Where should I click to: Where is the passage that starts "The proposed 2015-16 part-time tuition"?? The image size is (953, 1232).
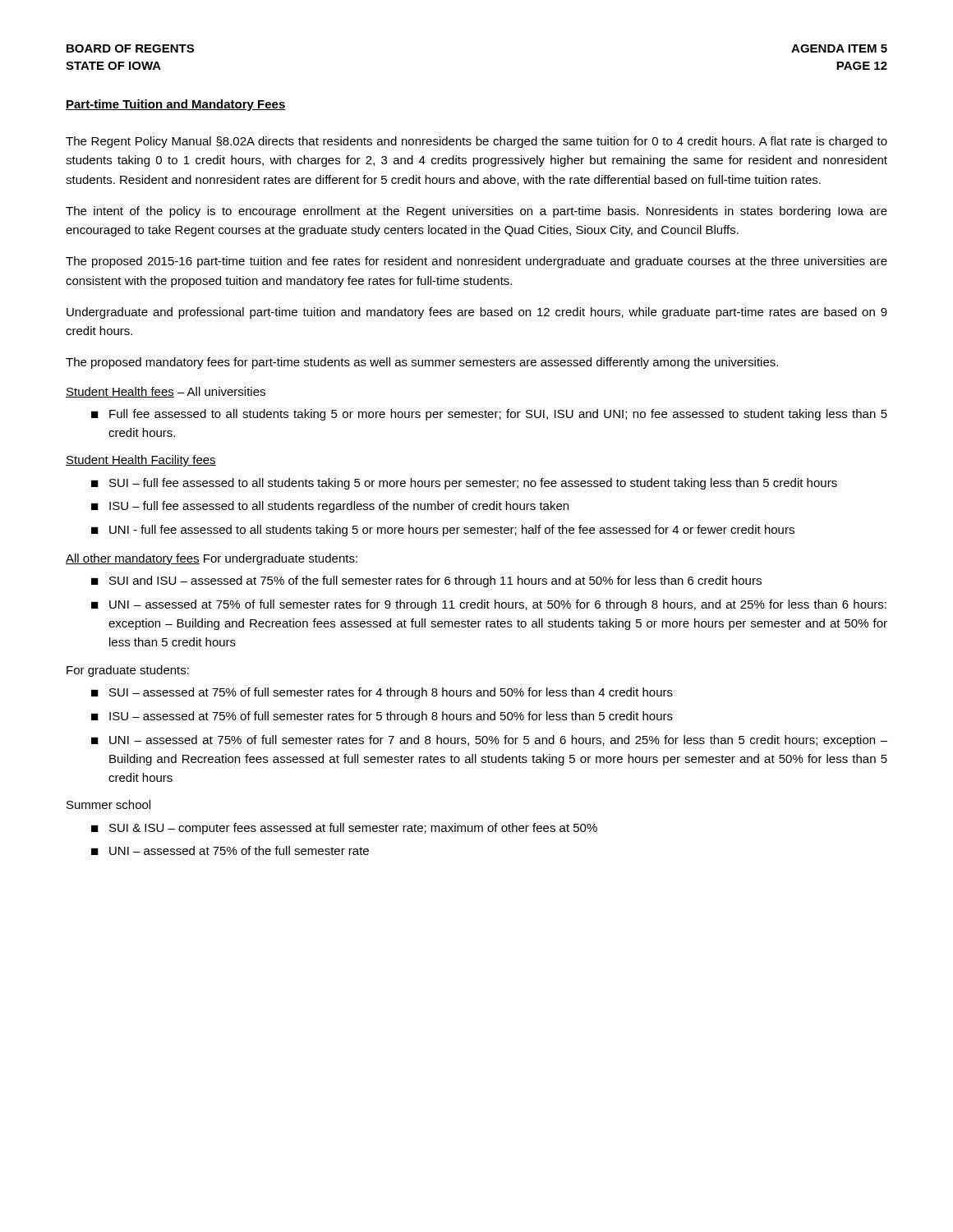tap(476, 271)
